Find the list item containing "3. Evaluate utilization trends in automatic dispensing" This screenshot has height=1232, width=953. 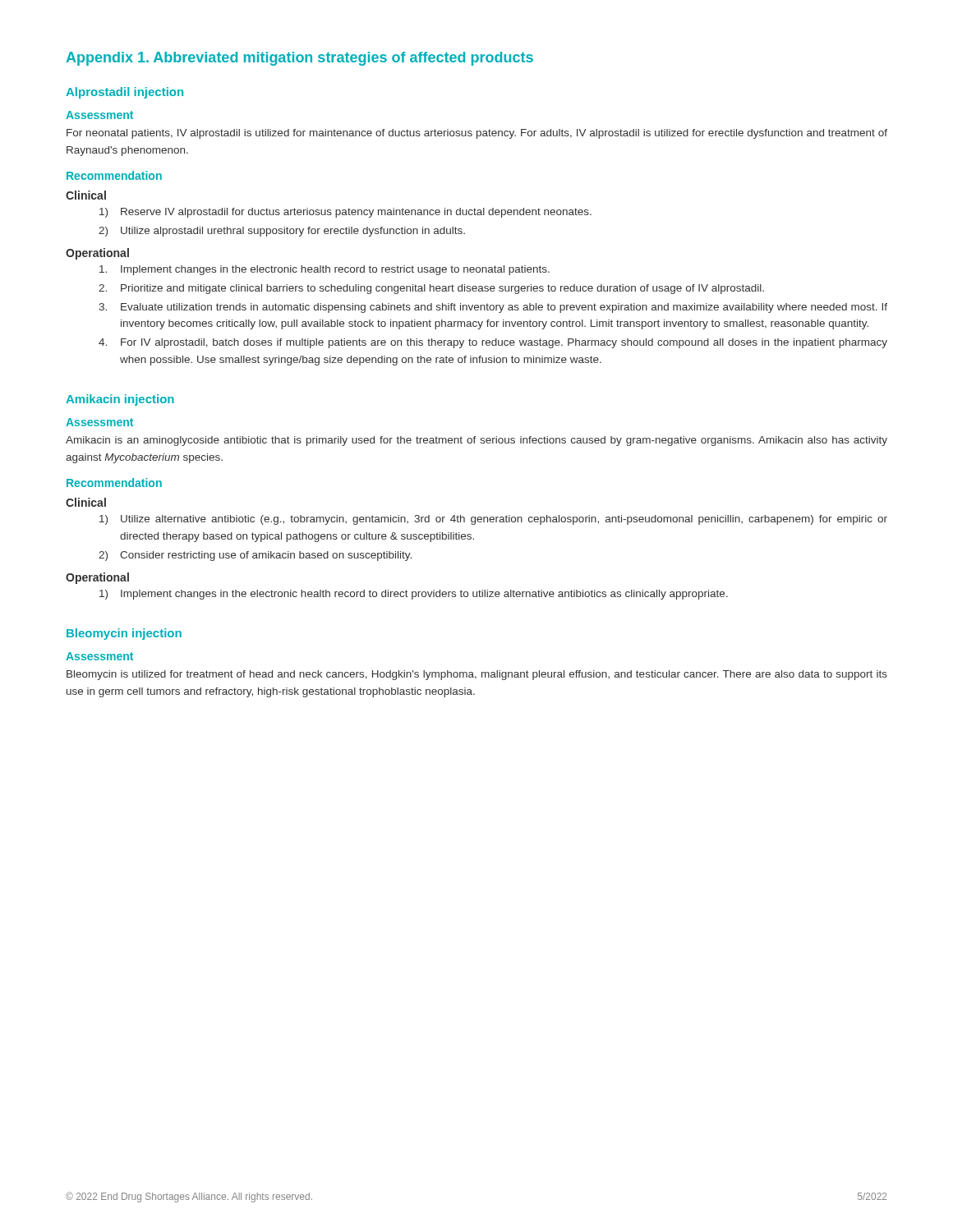click(x=493, y=316)
